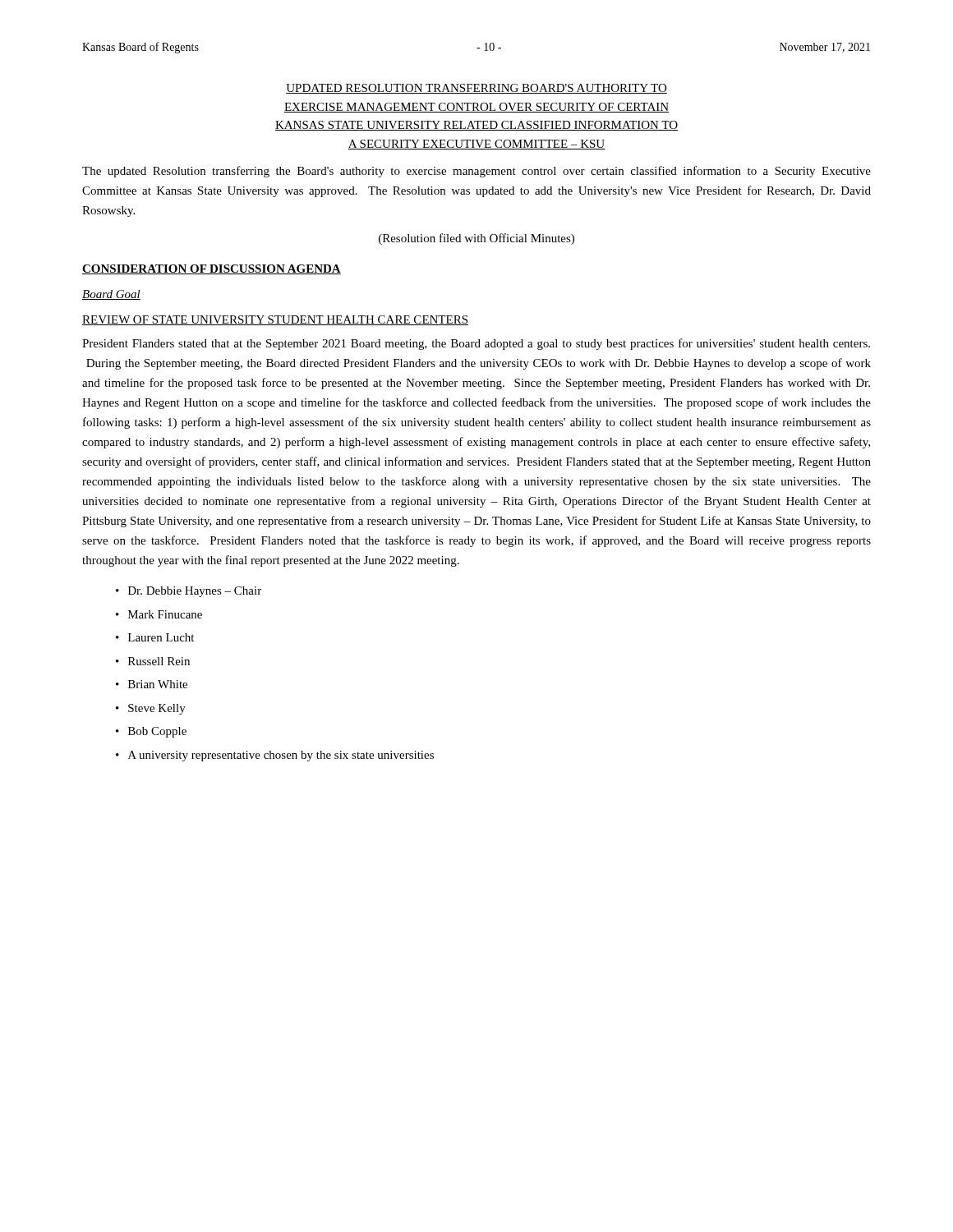Click where it says "• Lauren Lucht"
Image resolution: width=953 pixels, height=1232 pixels.
coord(155,638)
